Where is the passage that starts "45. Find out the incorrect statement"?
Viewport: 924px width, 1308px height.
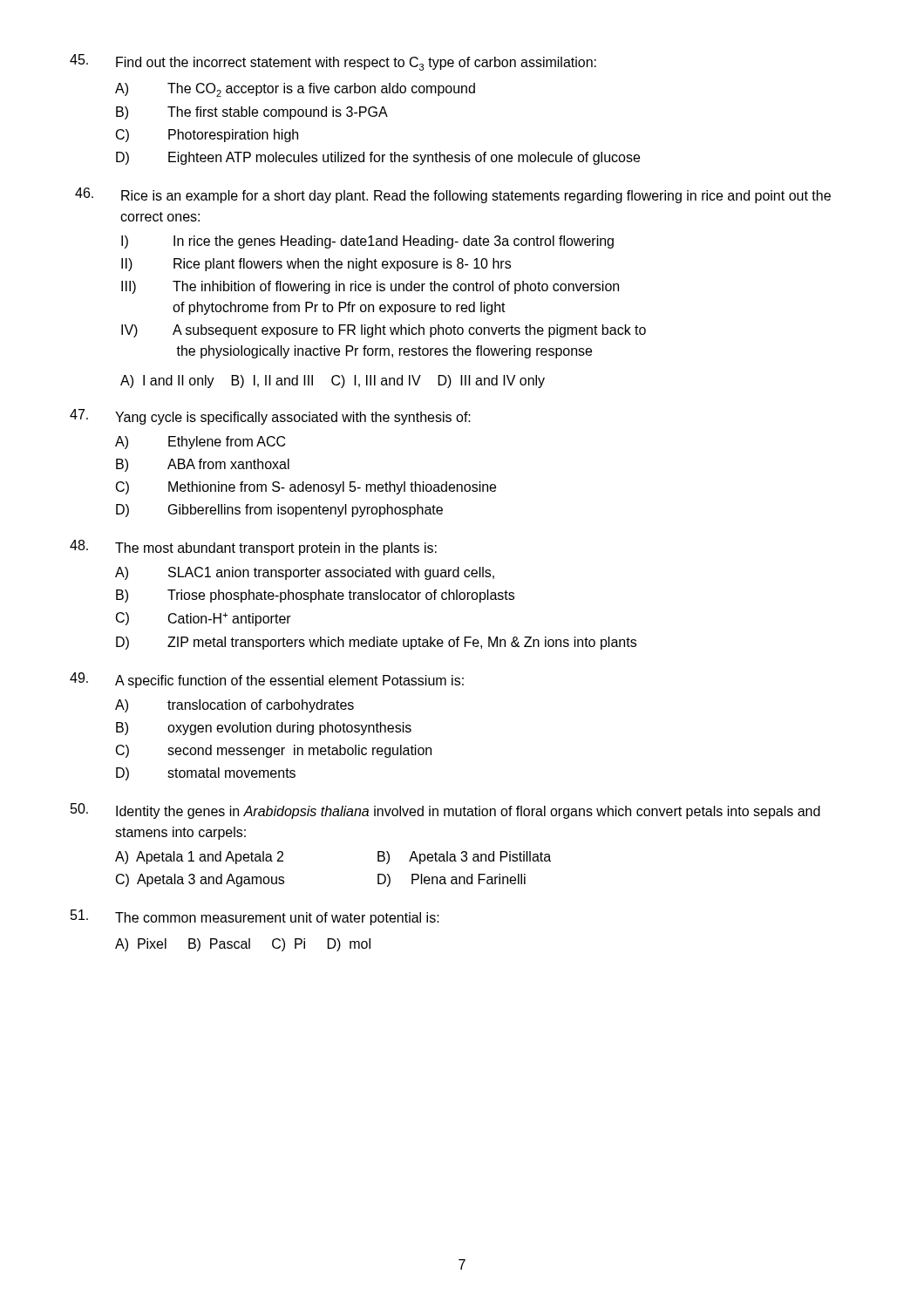[333, 62]
